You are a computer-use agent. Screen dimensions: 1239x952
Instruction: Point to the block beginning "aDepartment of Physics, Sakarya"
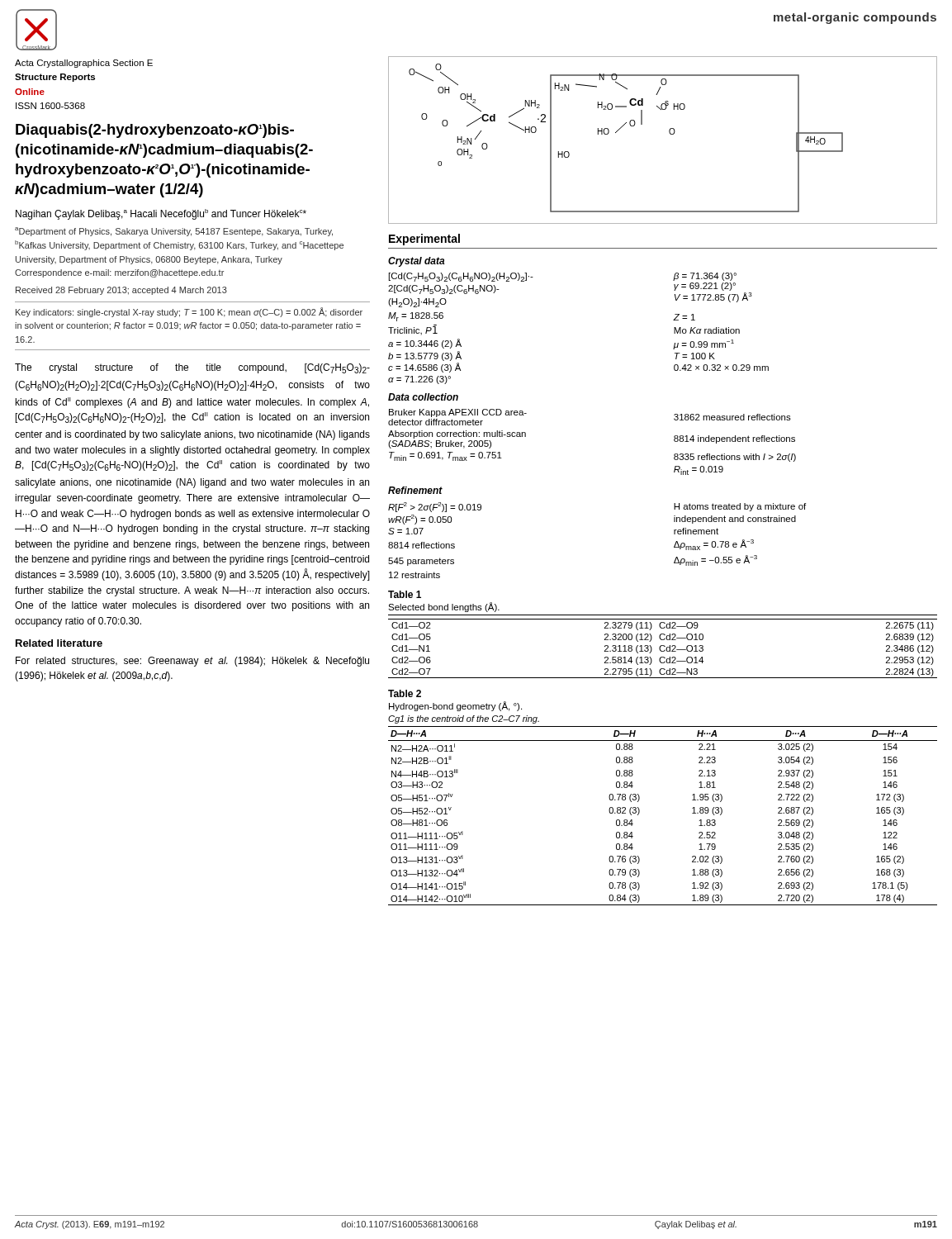coord(179,251)
